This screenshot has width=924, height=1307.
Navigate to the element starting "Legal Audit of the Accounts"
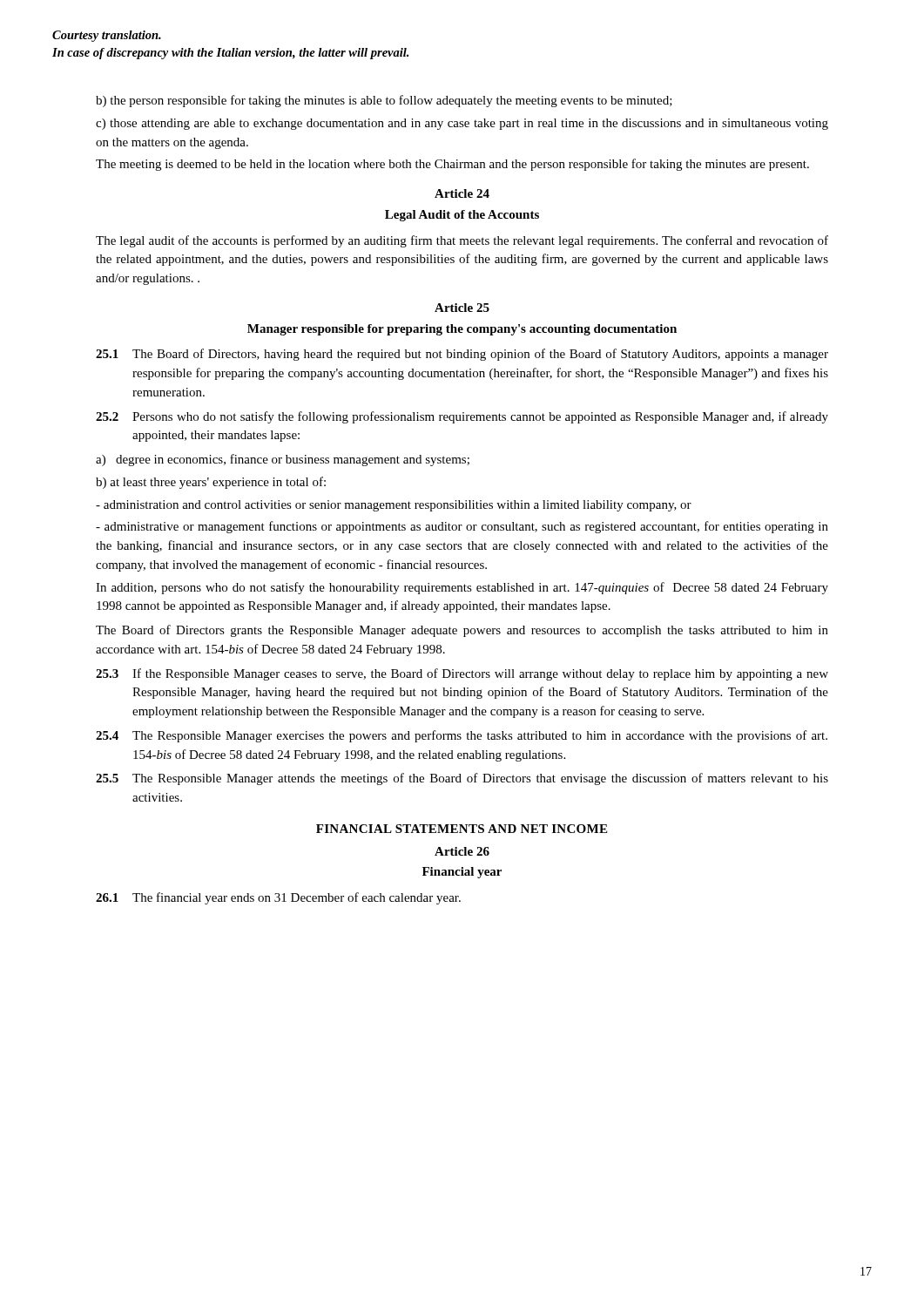pyautogui.click(x=462, y=215)
